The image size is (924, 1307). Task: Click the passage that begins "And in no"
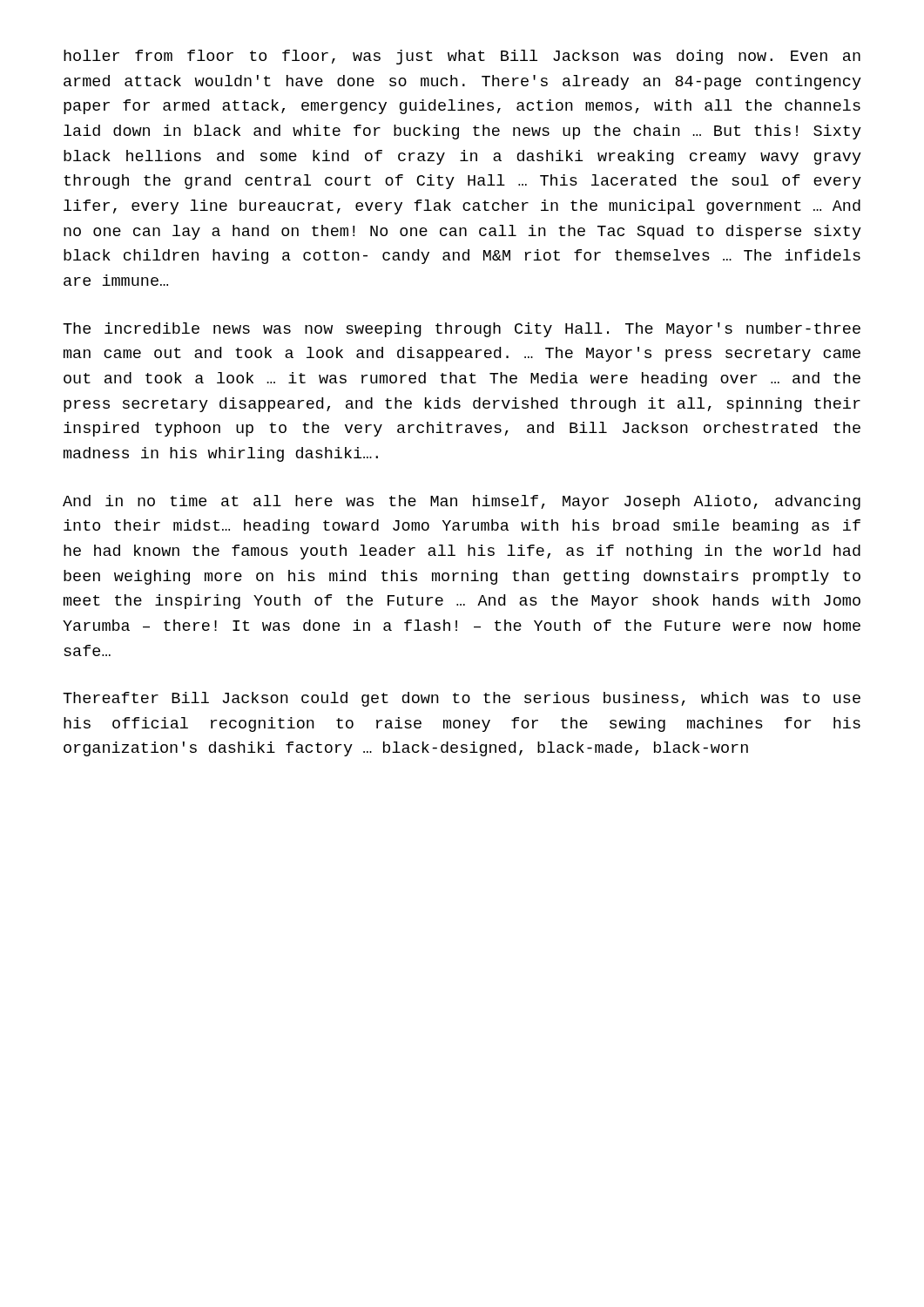click(x=462, y=577)
